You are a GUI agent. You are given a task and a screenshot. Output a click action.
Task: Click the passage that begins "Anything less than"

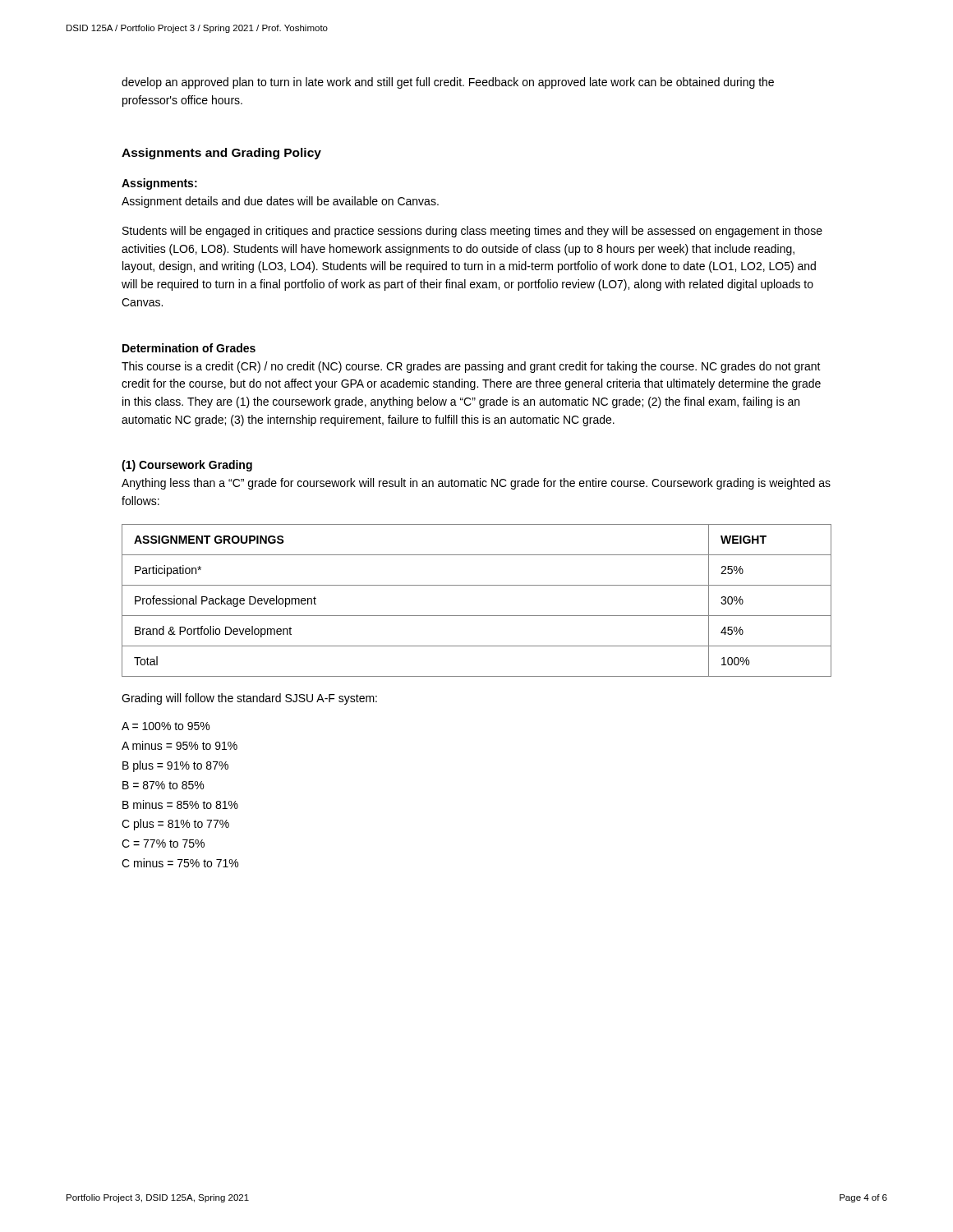coord(476,492)
